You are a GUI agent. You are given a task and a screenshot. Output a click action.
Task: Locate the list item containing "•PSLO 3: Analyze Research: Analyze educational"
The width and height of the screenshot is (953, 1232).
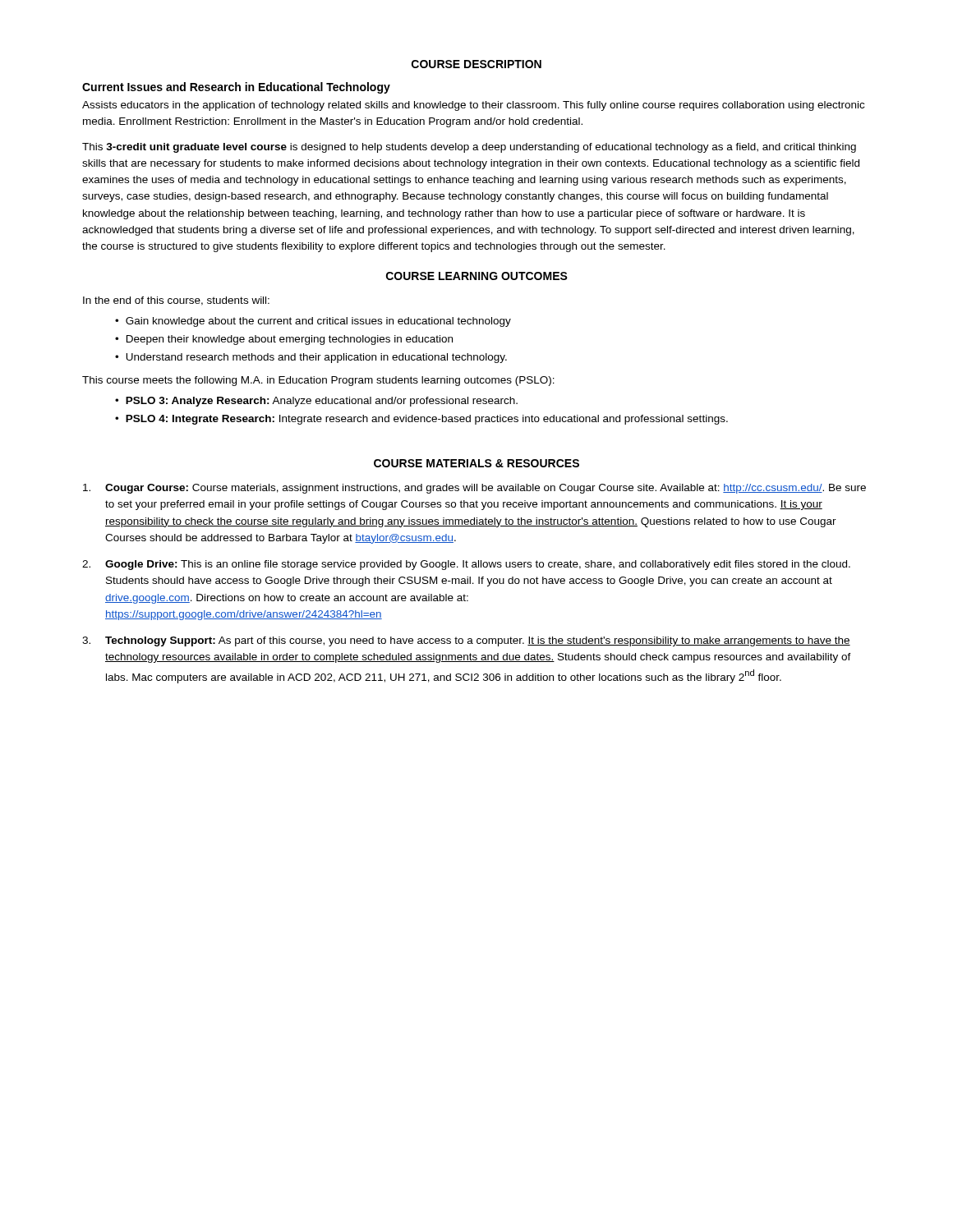(317, 400)
